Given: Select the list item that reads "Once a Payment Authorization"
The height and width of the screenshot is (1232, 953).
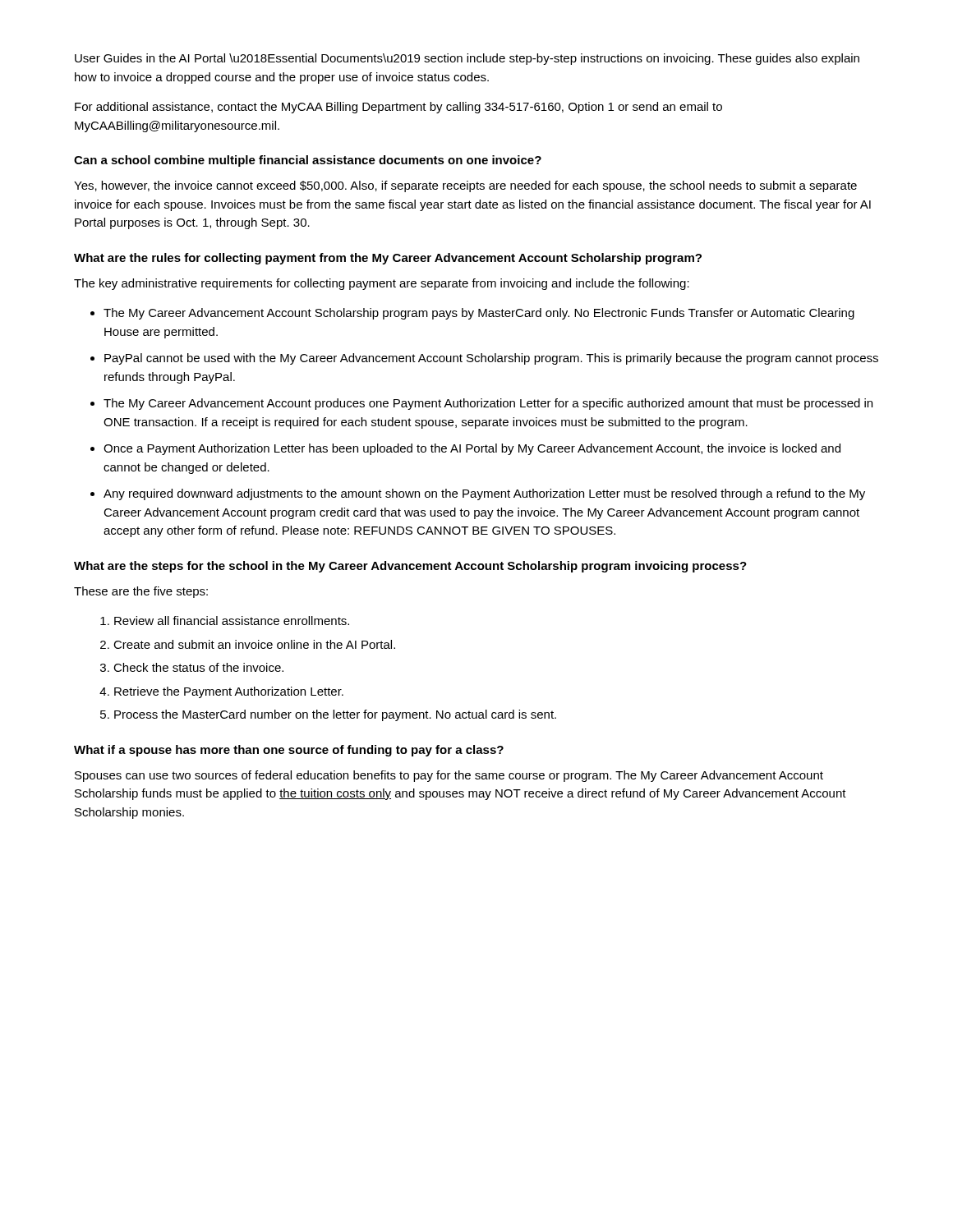Looking at the screenshot, I should click(x=491, y=458).
